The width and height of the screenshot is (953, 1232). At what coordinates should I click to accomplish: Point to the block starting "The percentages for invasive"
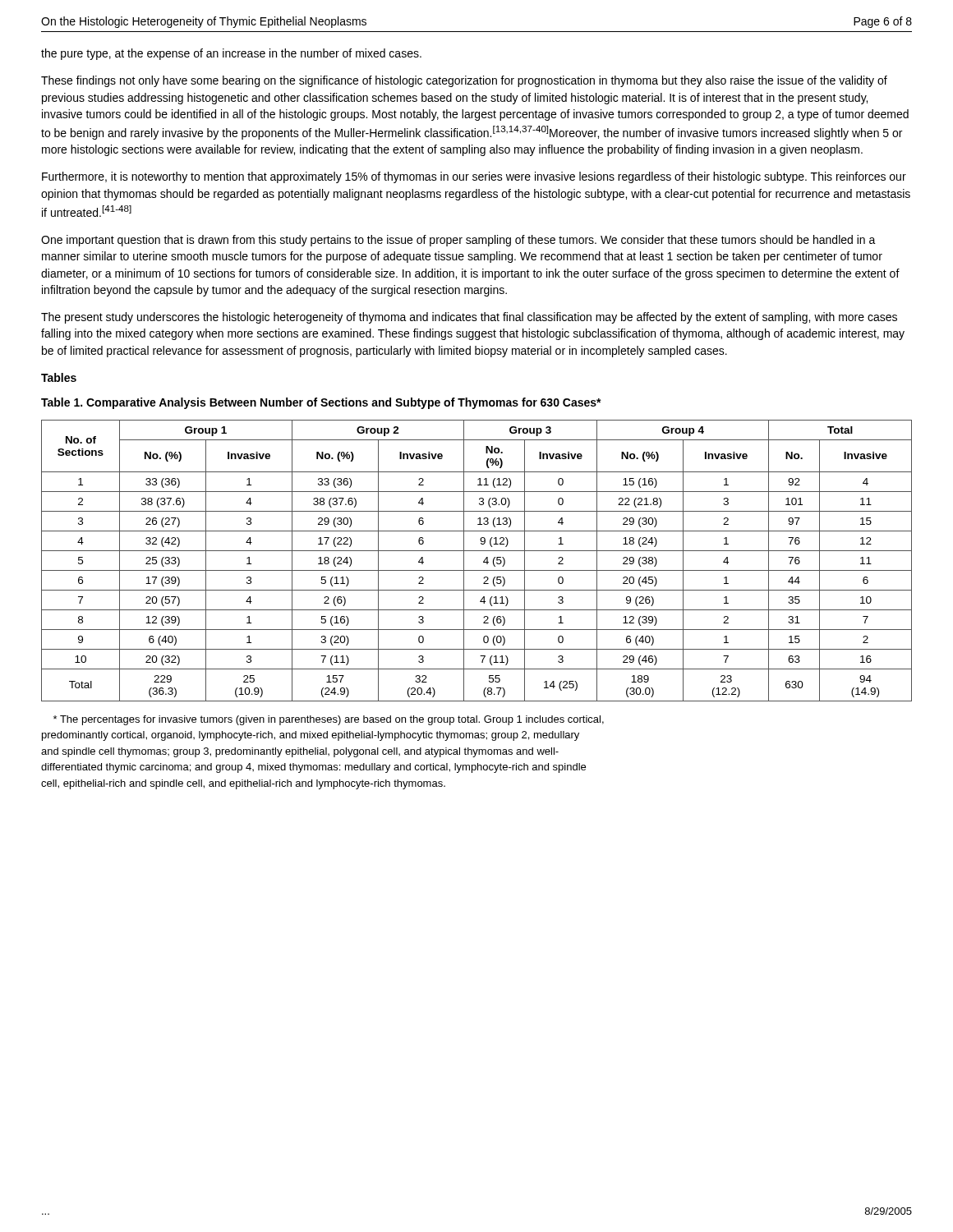(476, 751)
